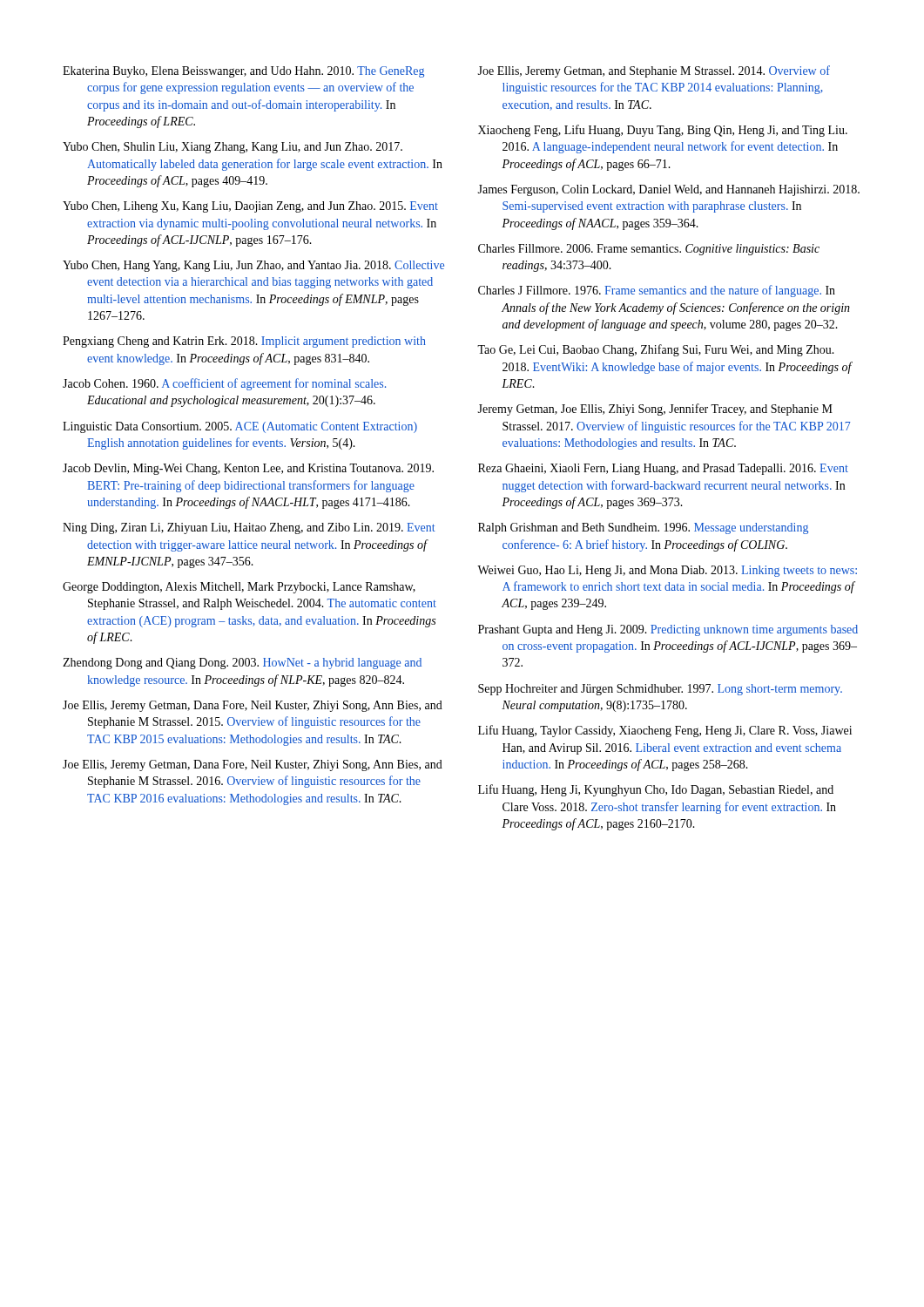The height and width of the screenshot is (1307, 924).
Task: Click on the text starting "Linguistic Data Consortium. 2005. ACE"
Action: tap(240, 435)
